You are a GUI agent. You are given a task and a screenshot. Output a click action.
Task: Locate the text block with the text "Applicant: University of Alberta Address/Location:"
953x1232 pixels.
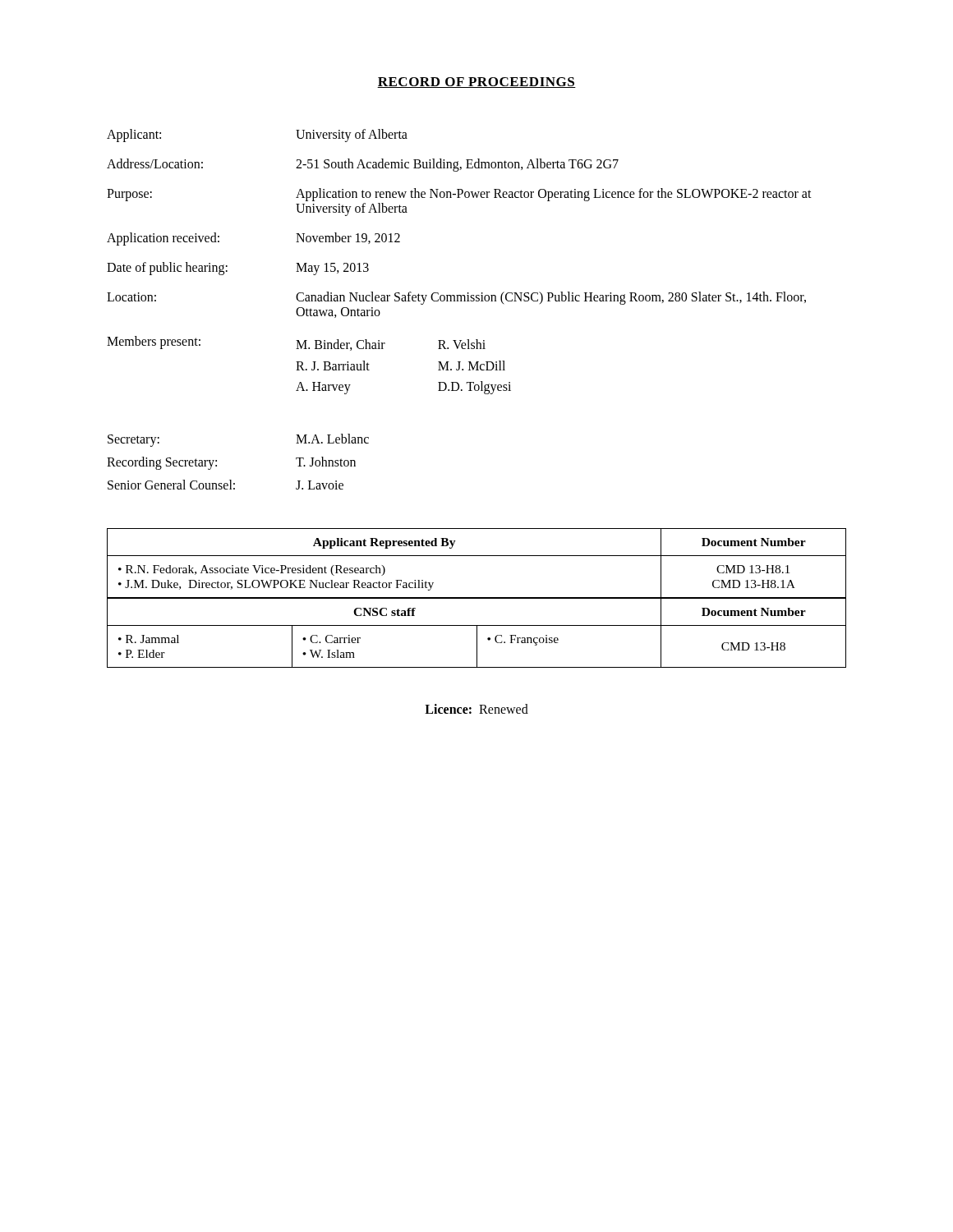click(x=132, y=135)
